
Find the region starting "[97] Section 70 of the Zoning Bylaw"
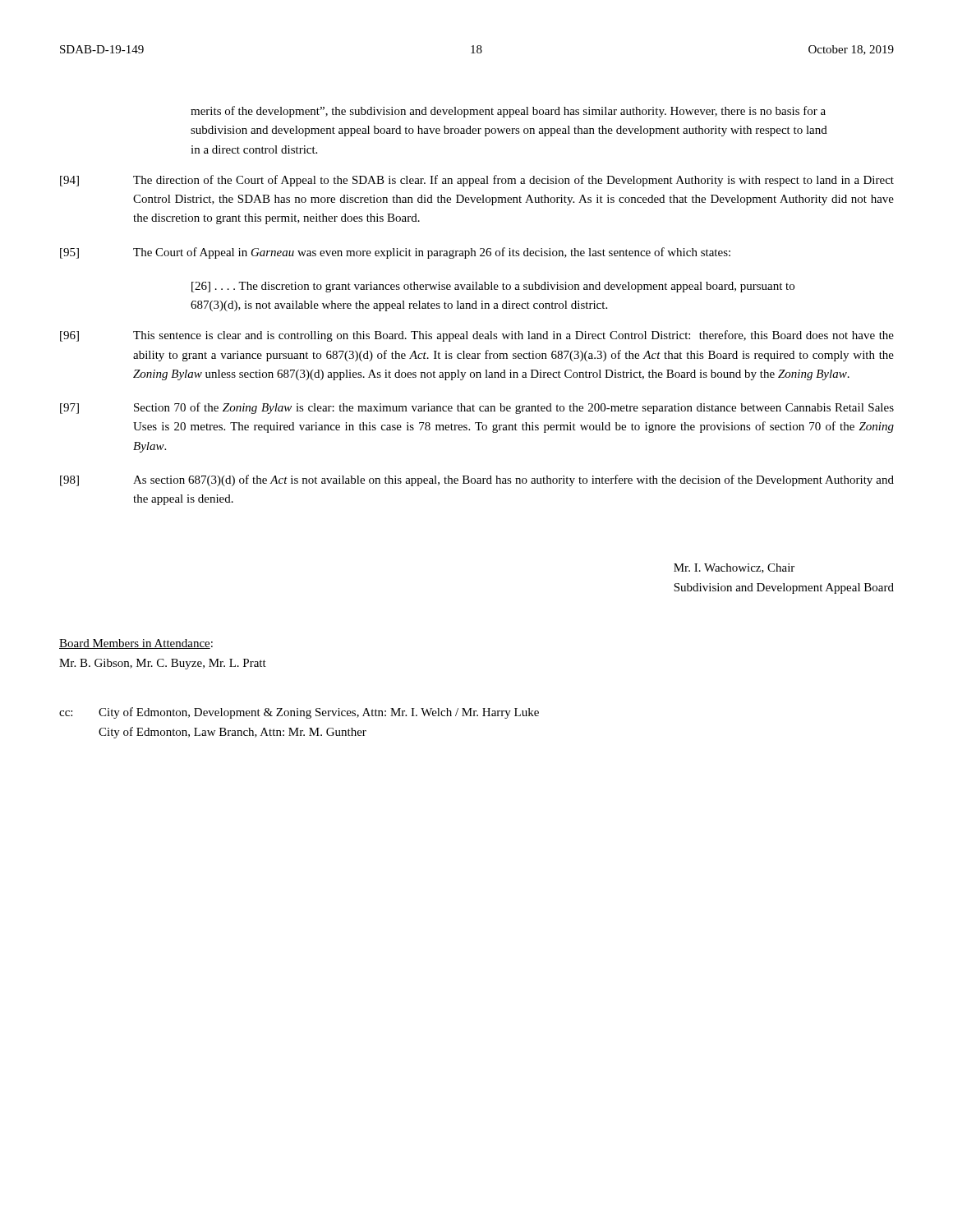tap(476, 427)
